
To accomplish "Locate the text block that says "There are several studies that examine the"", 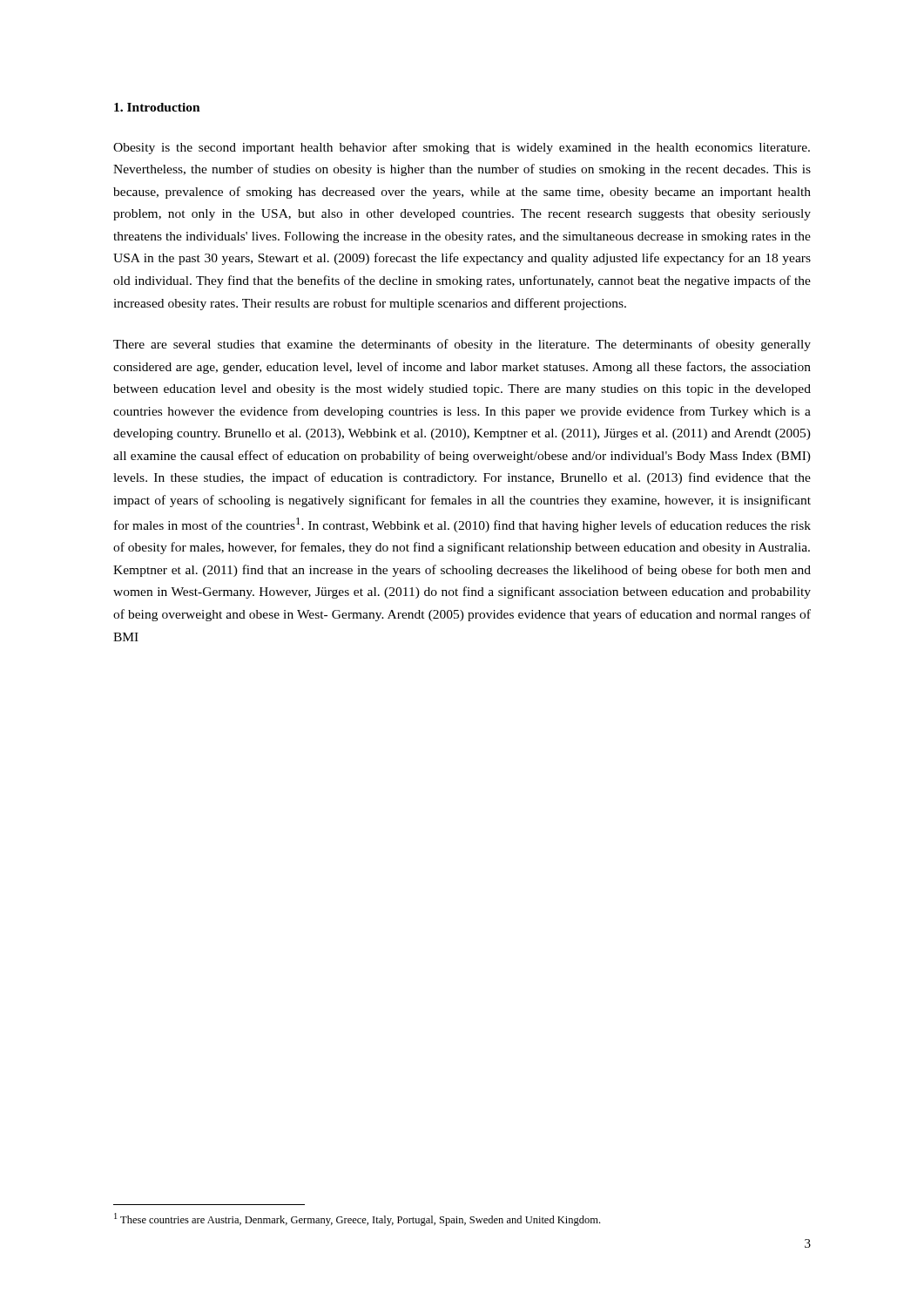I will click(x=462, y=490).
